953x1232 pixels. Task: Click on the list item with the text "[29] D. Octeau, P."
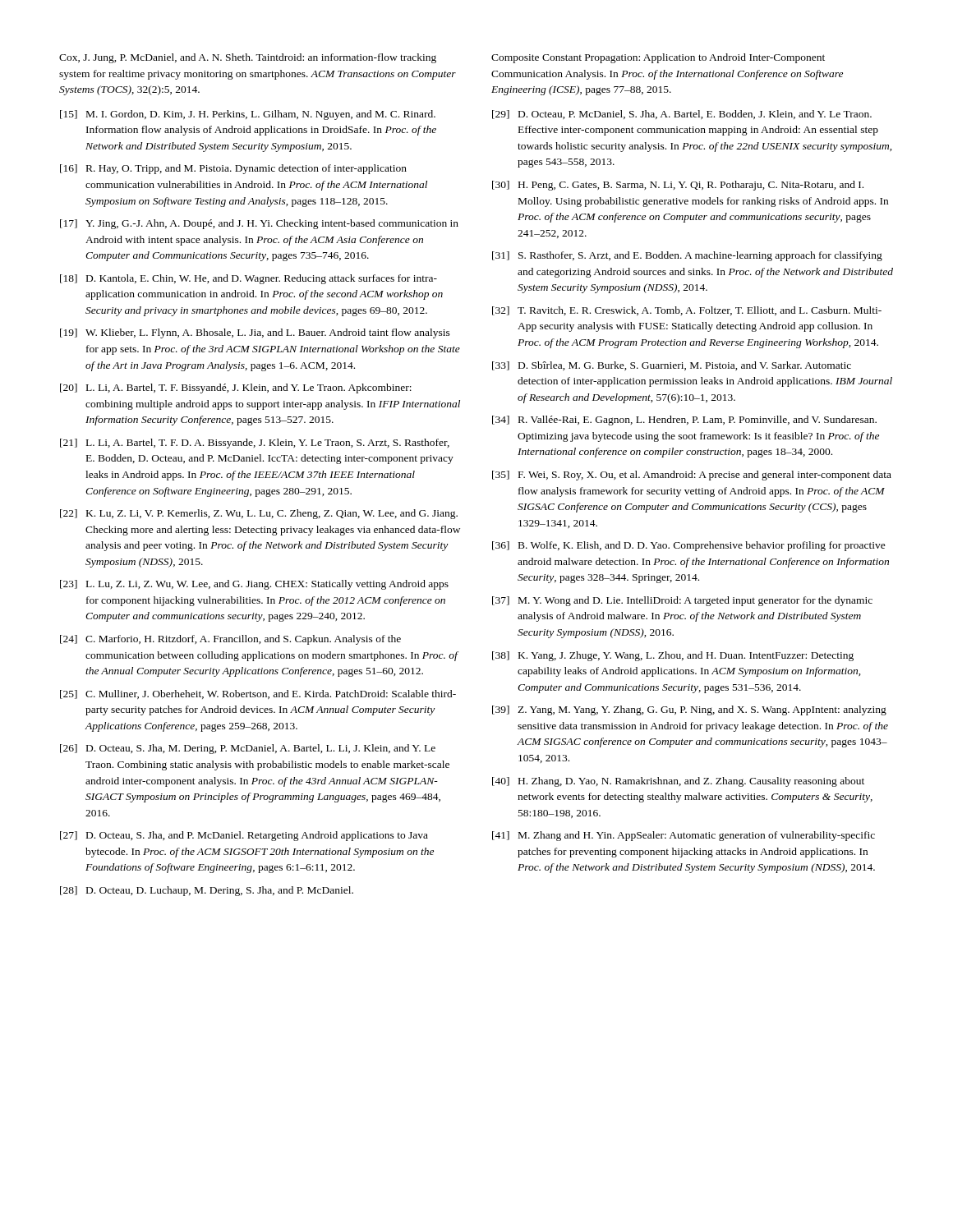[x=693, y=138]
